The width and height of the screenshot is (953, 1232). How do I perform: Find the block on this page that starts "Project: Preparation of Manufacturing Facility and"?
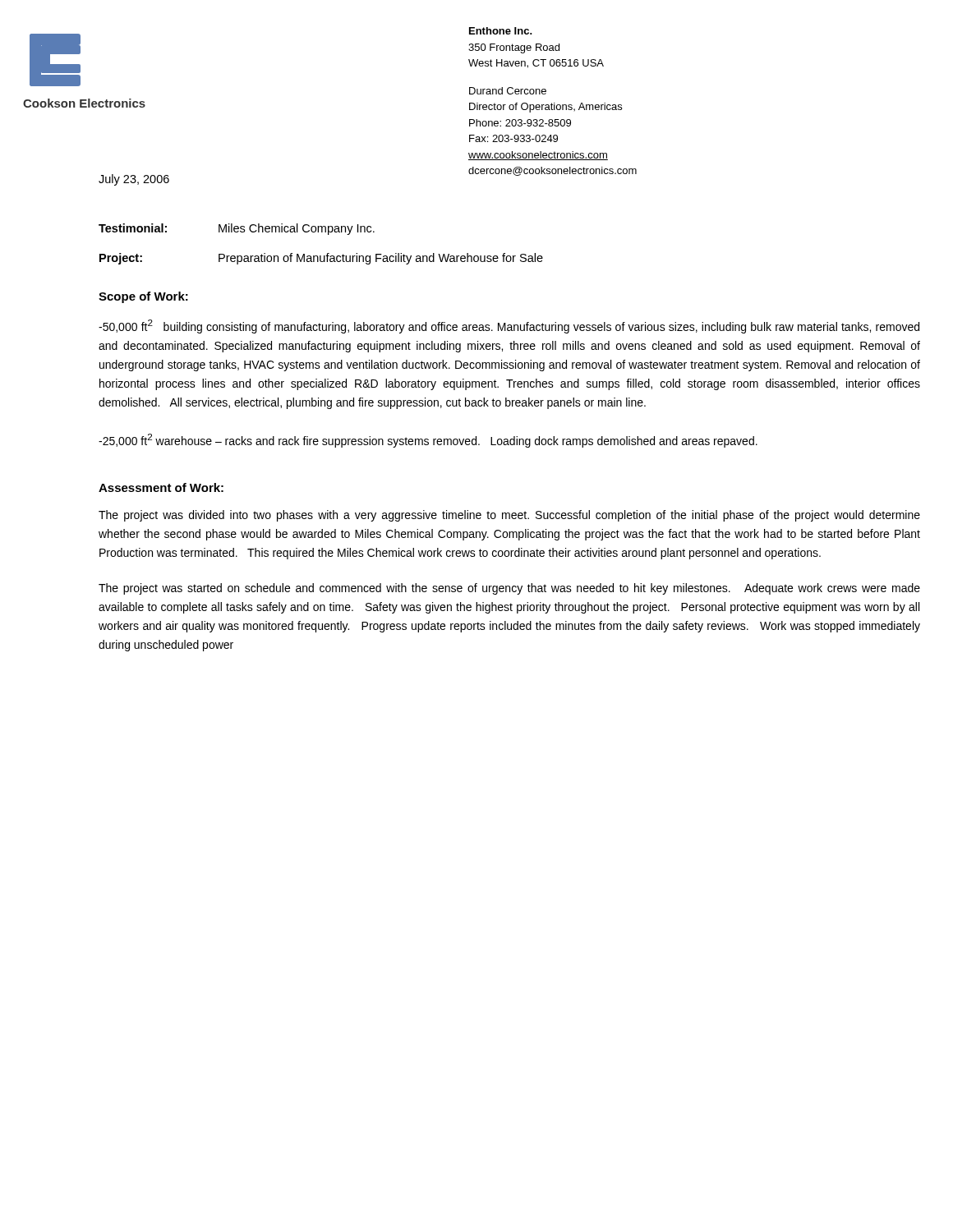321,258
